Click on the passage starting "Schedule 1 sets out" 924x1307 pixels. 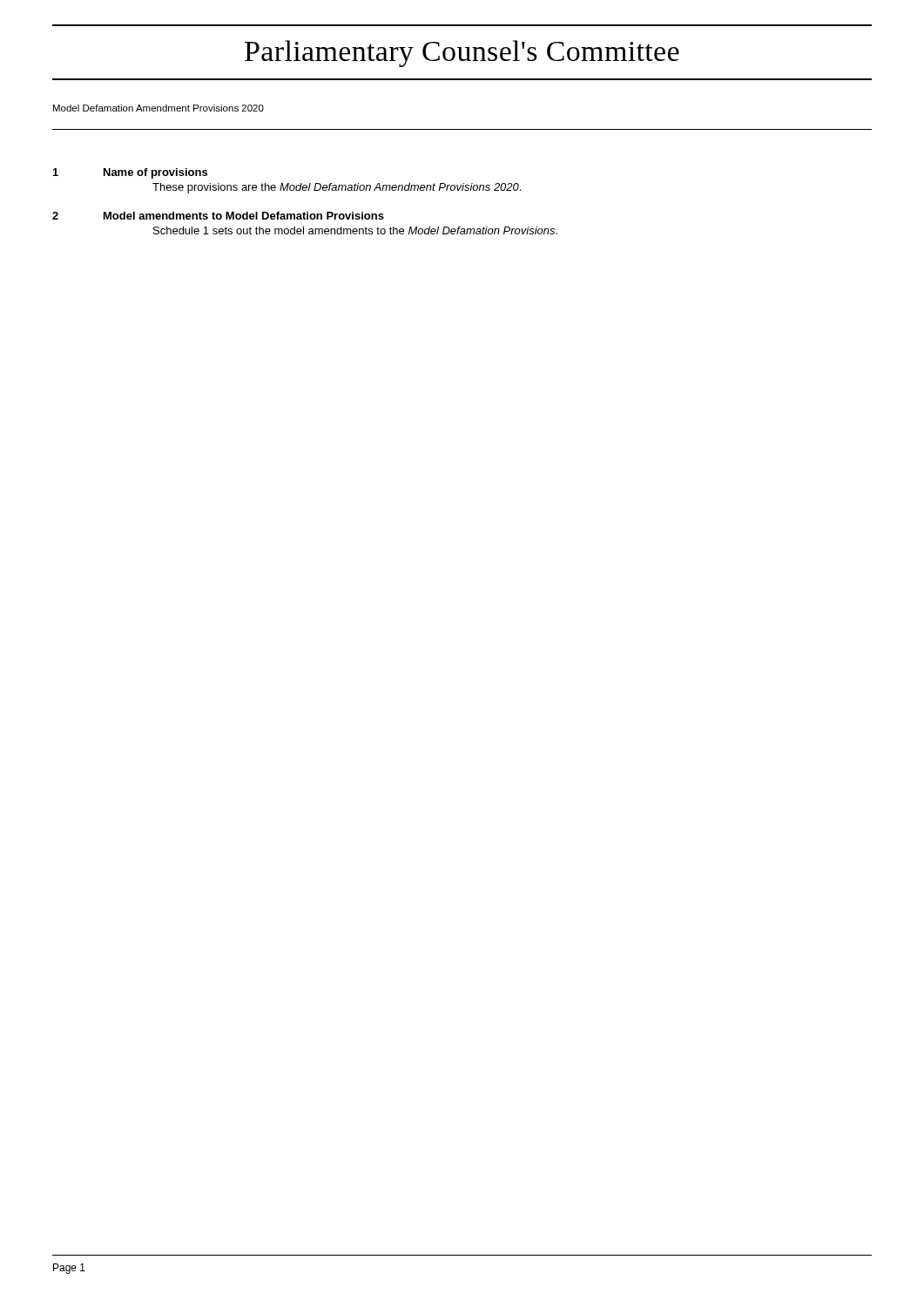[305, 230]
